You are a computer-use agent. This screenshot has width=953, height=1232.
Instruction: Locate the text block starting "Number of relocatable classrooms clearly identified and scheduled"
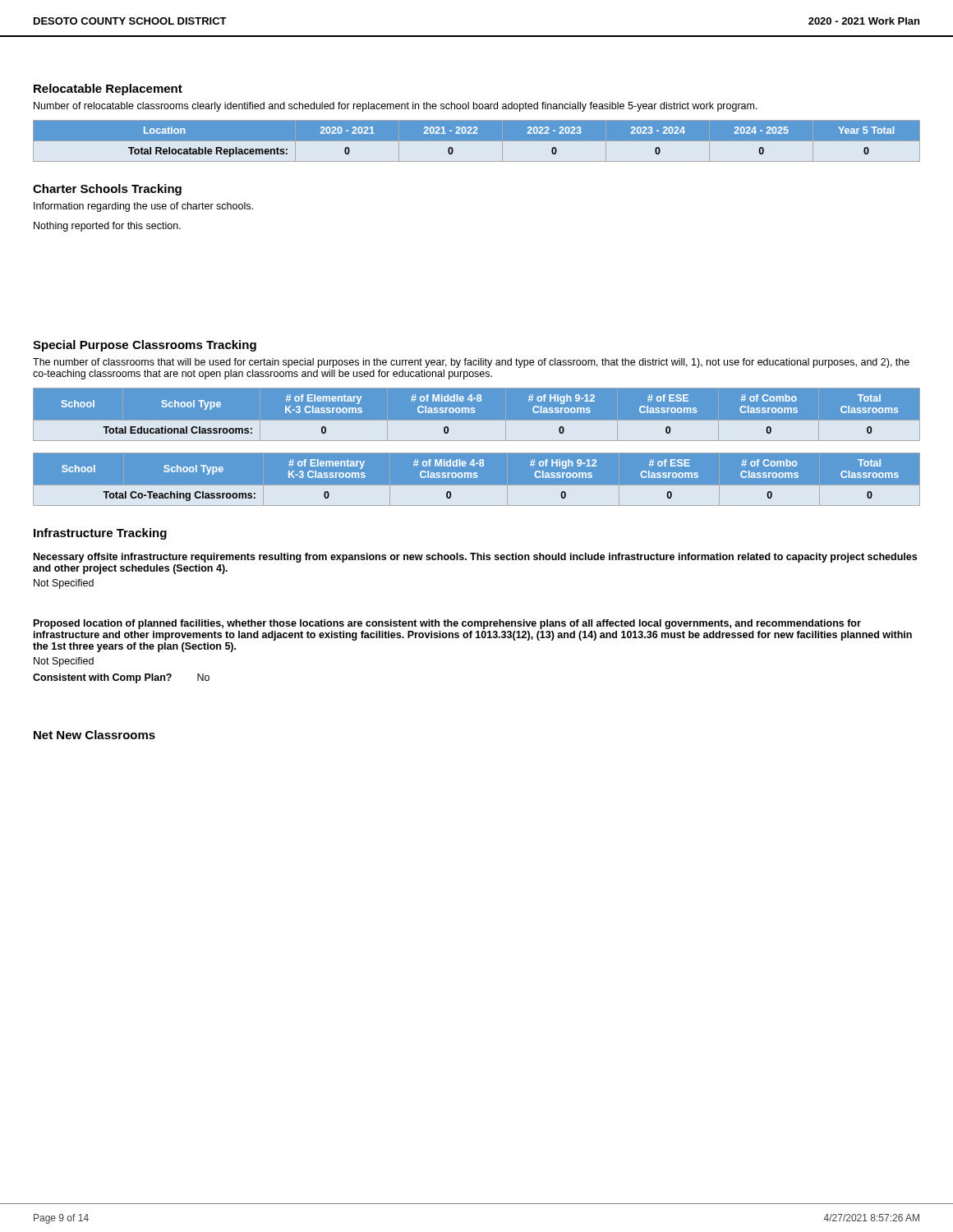pos(395,106)
